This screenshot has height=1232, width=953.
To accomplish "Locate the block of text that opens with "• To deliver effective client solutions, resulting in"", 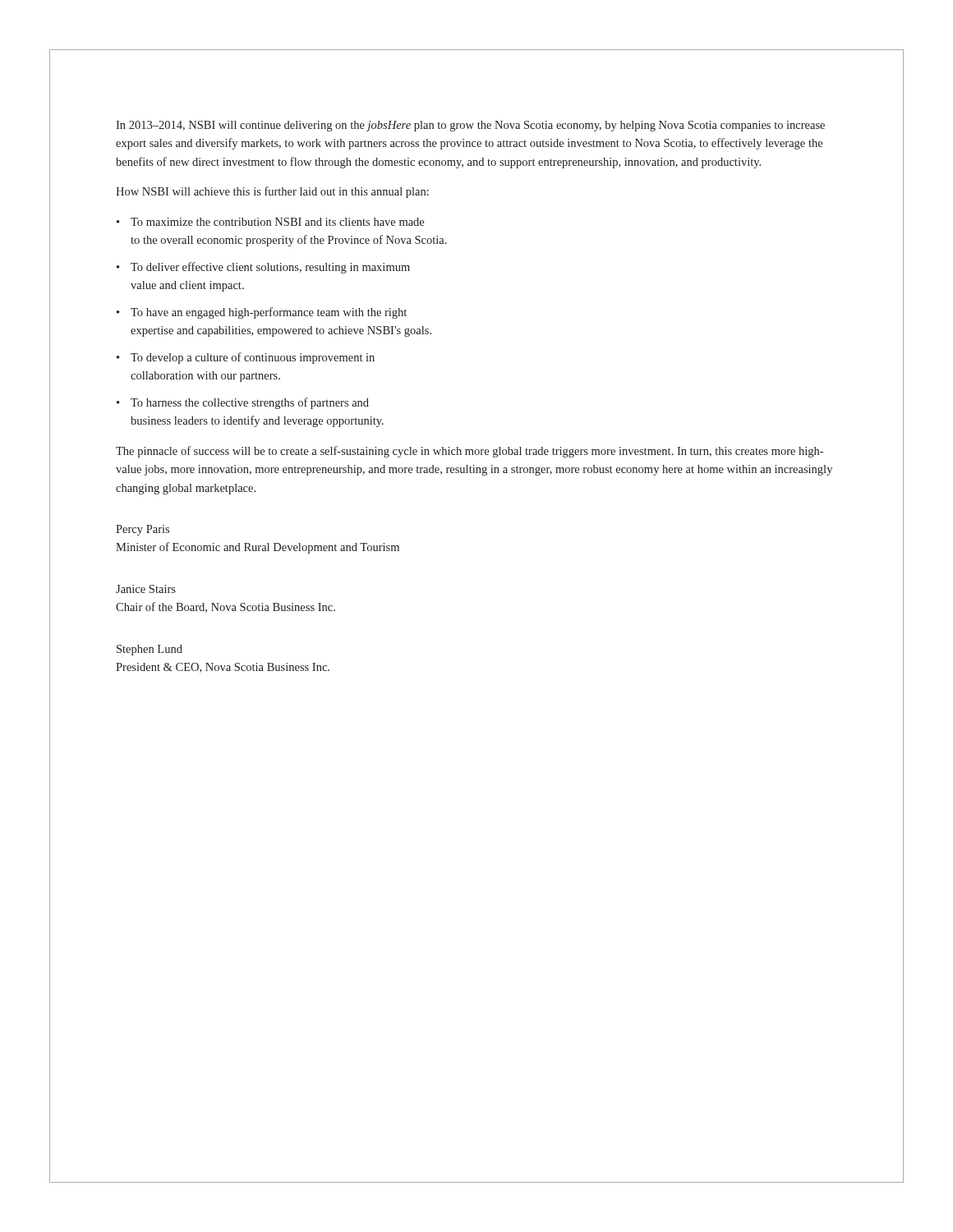I will pyautogui.click(x=263, y=268).
